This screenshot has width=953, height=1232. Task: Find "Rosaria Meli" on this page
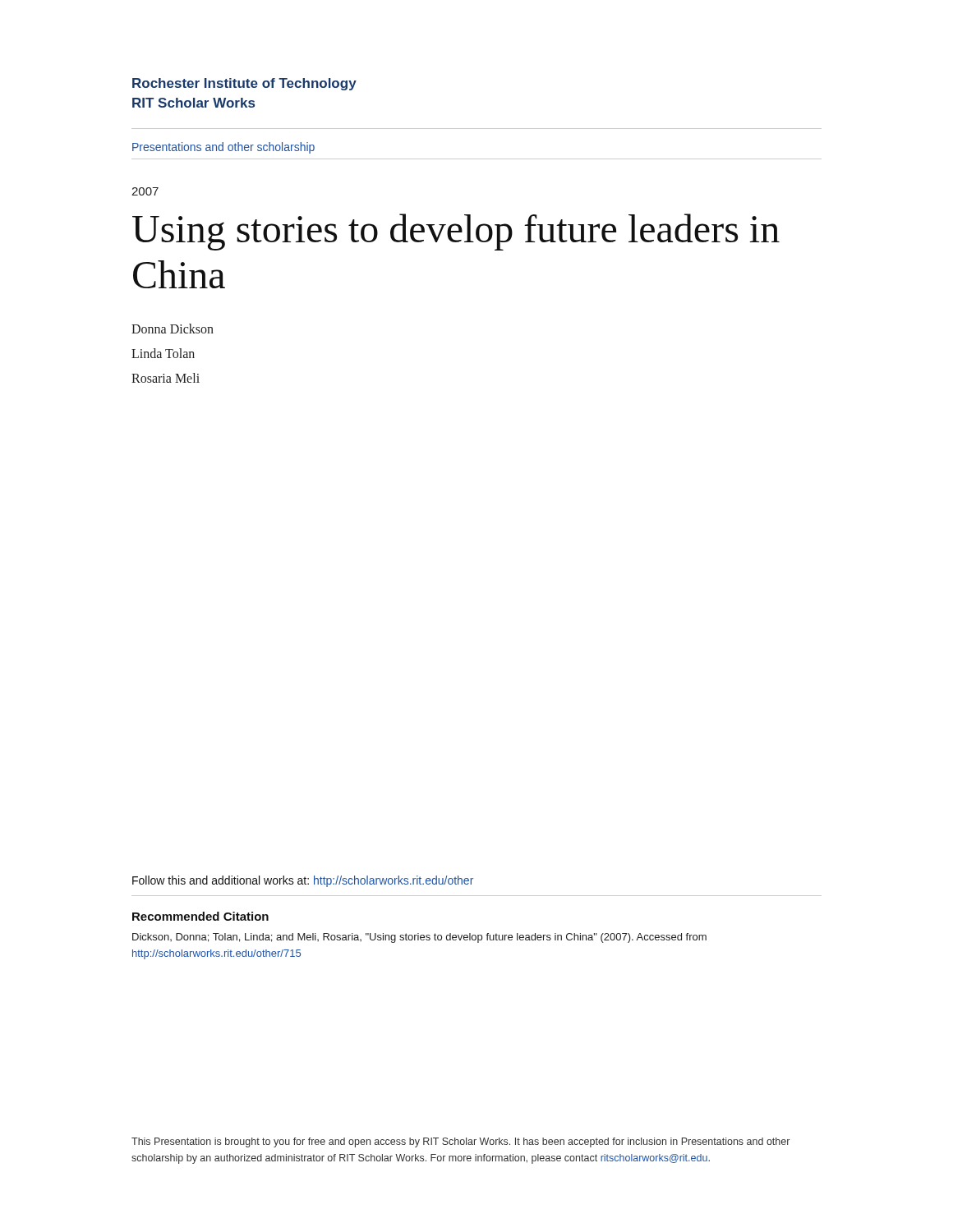pos(166,378)
